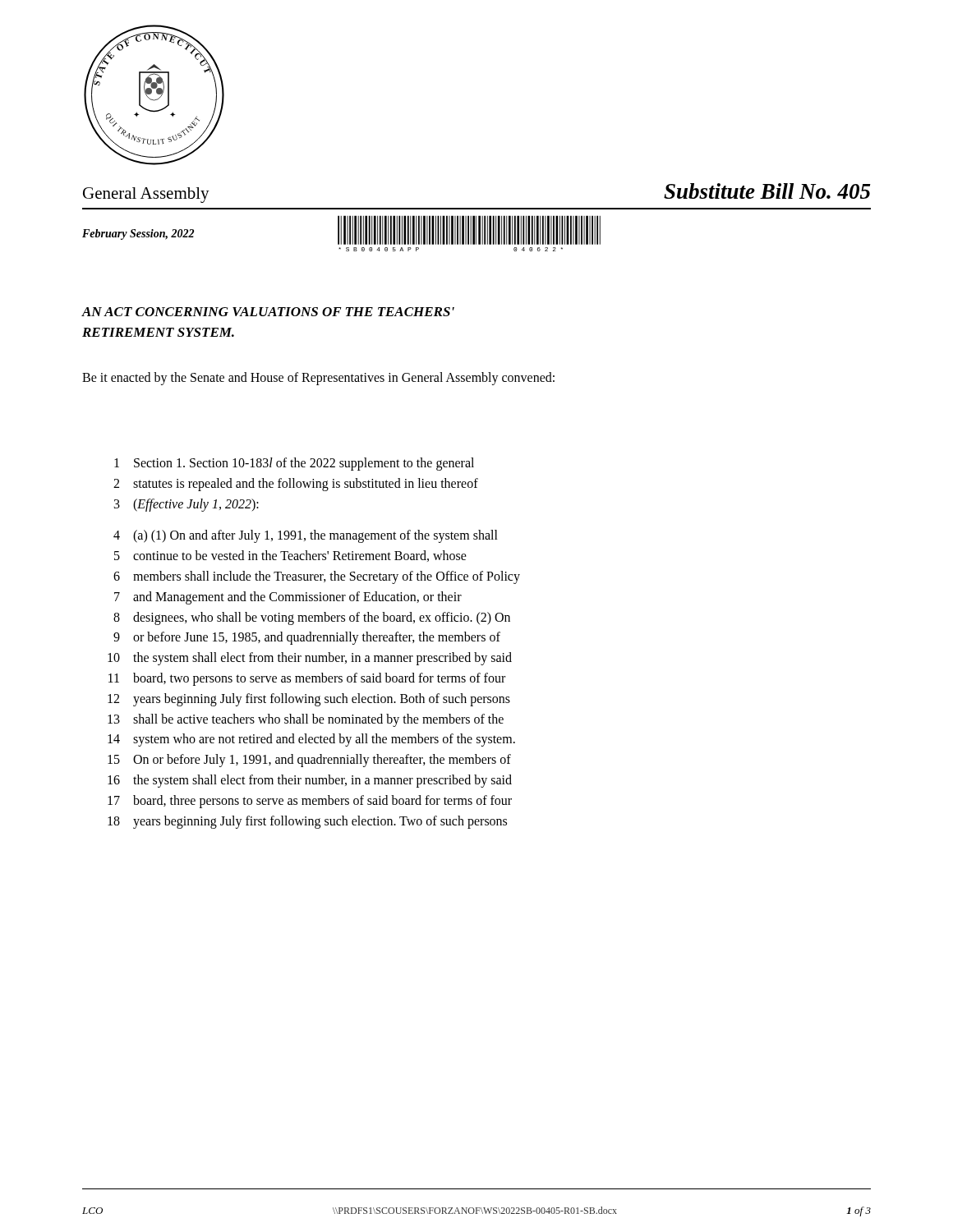
Task: Find the element starting "6 members shall include the Treasurer, the"
Action: [x=476, y=577]
